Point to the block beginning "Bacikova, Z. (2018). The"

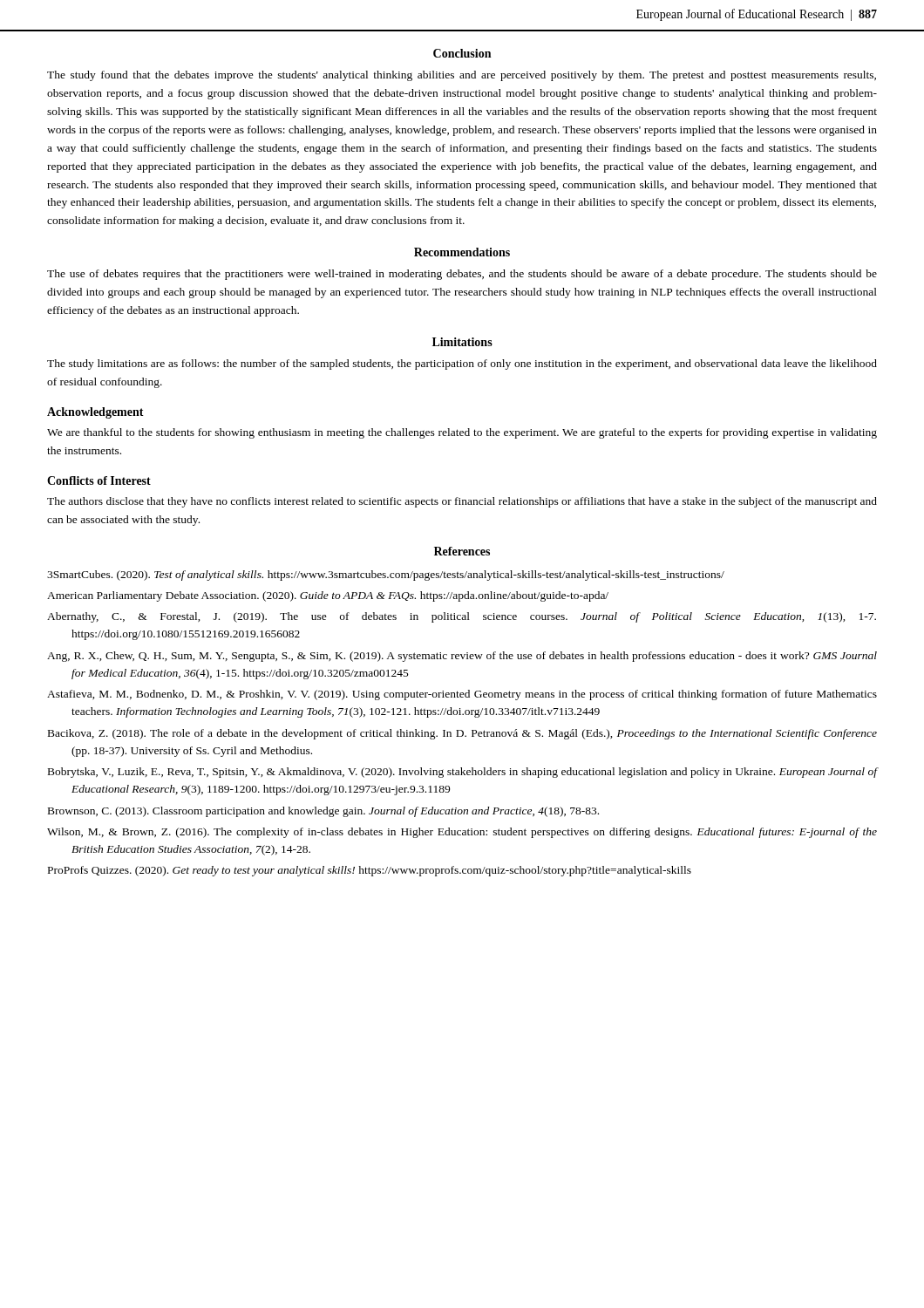pyautogui.click(x=462, y=741)
